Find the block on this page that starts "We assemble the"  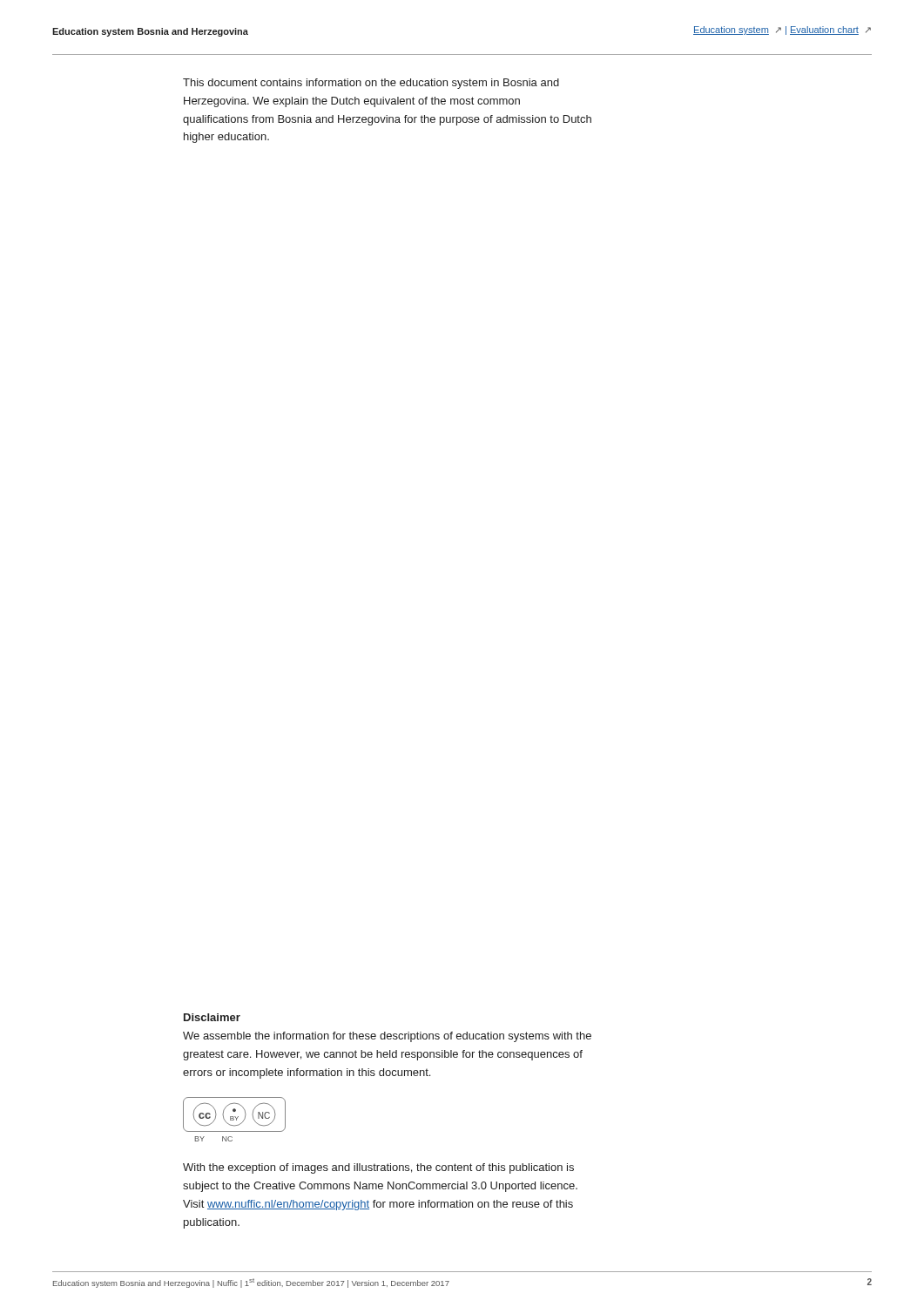point(387,1054)
